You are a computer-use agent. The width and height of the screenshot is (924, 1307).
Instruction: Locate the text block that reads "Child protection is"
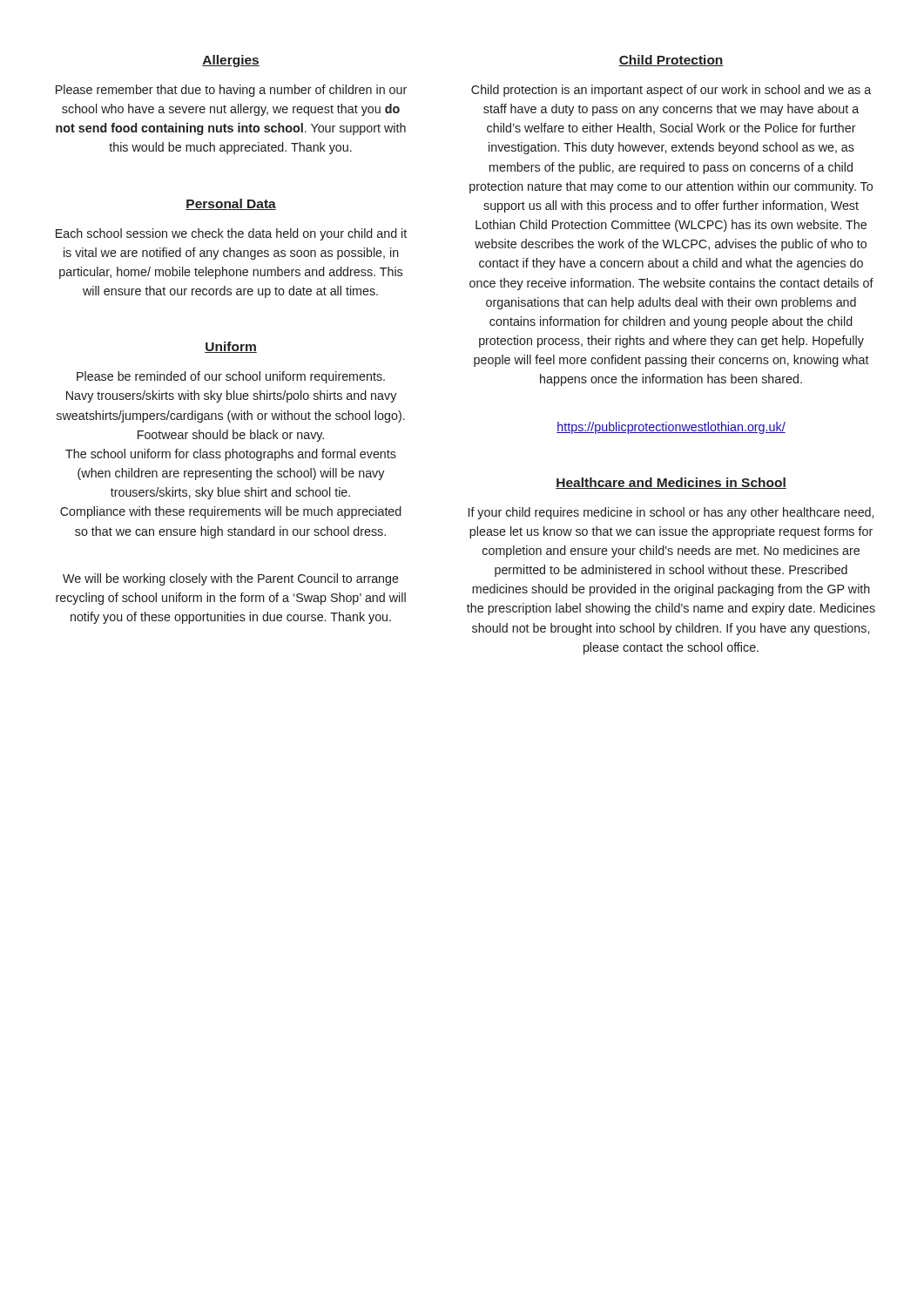pyautogui.click(x=671, y=235)
